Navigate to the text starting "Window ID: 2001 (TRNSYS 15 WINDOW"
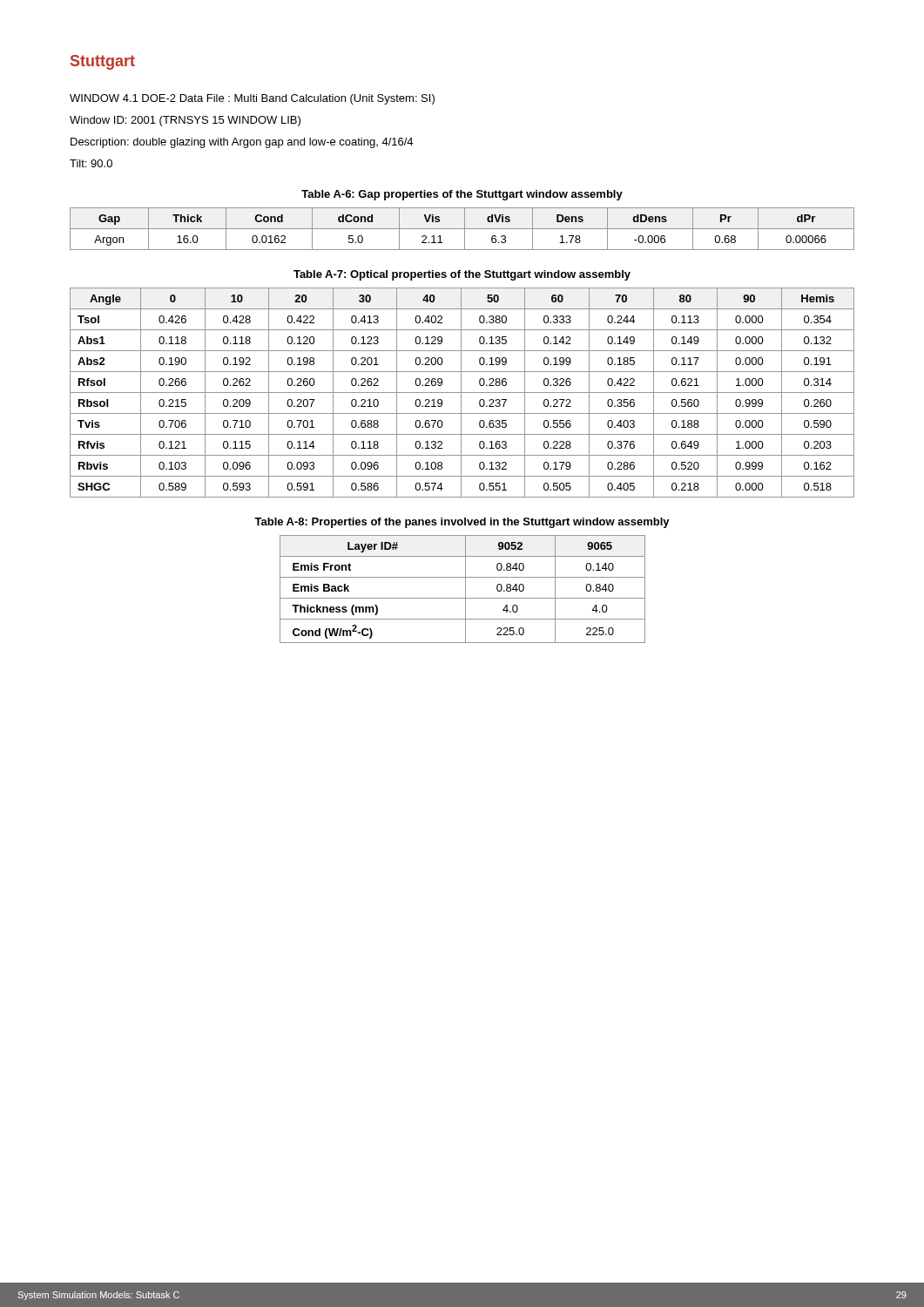The image size is (924, 1307). click(185, 120)
